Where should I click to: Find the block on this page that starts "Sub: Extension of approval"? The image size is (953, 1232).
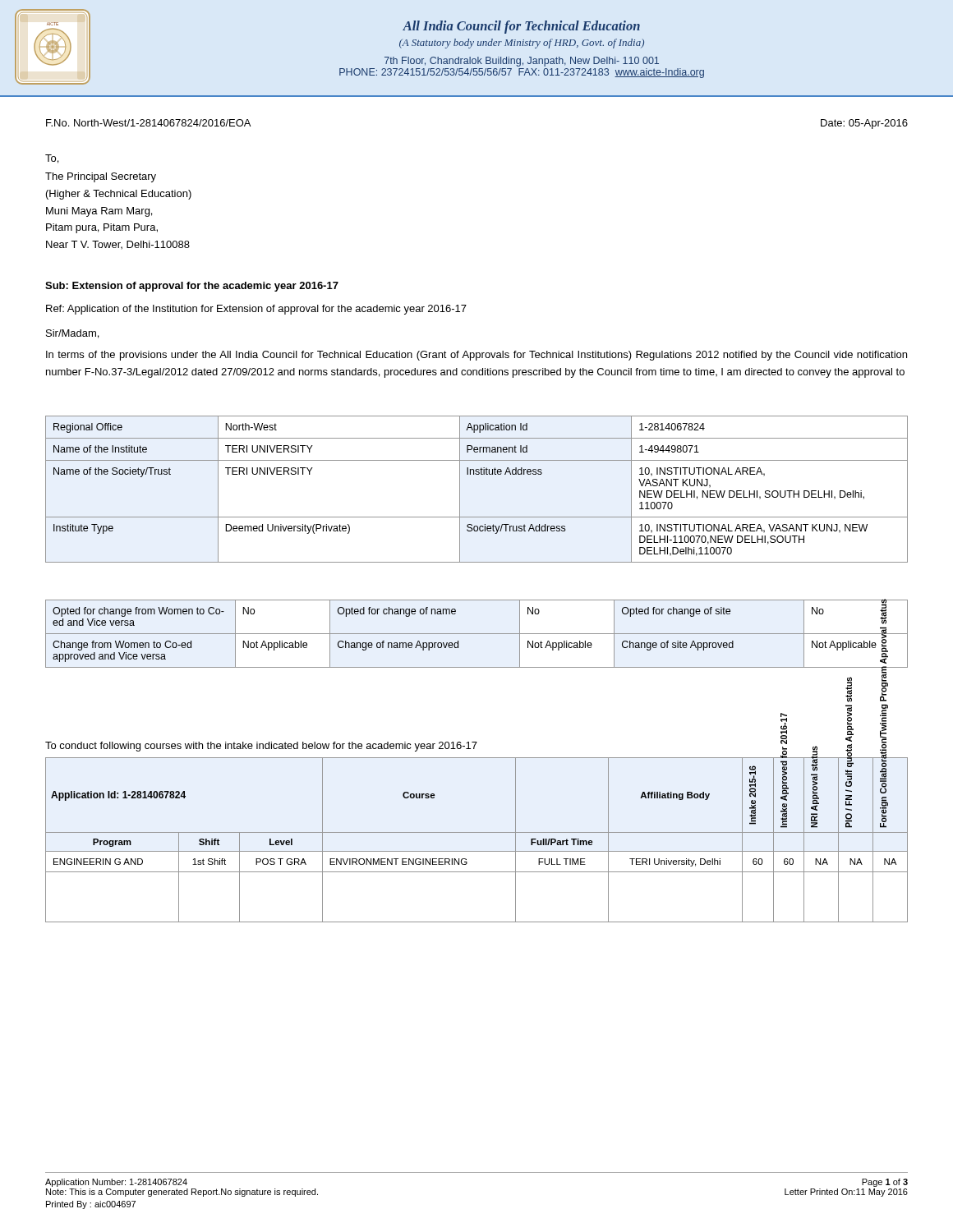192,285
